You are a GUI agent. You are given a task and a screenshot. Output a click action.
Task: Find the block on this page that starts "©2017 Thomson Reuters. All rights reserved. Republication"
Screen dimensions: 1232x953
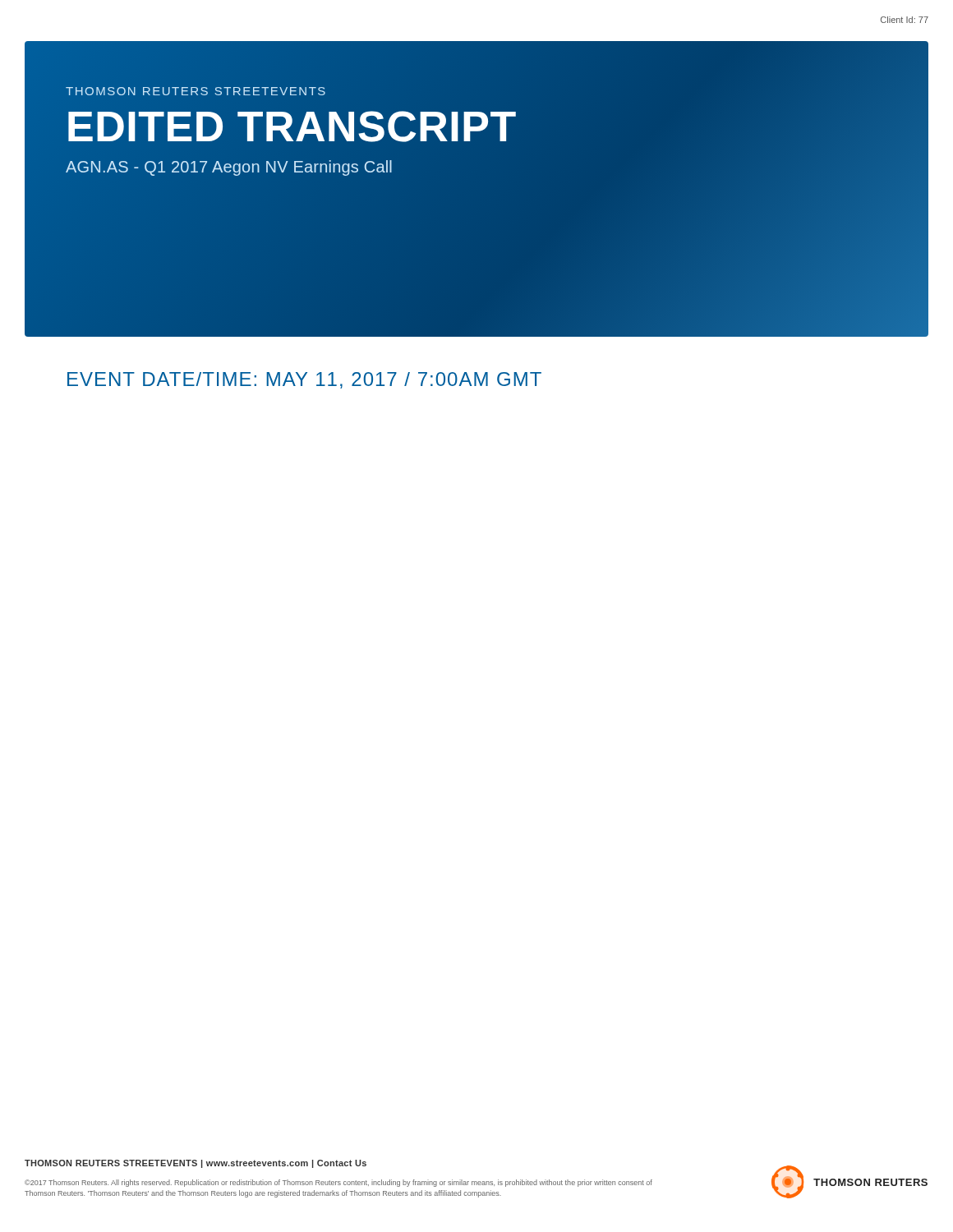pyautogui.click(x=338, y=1188)
